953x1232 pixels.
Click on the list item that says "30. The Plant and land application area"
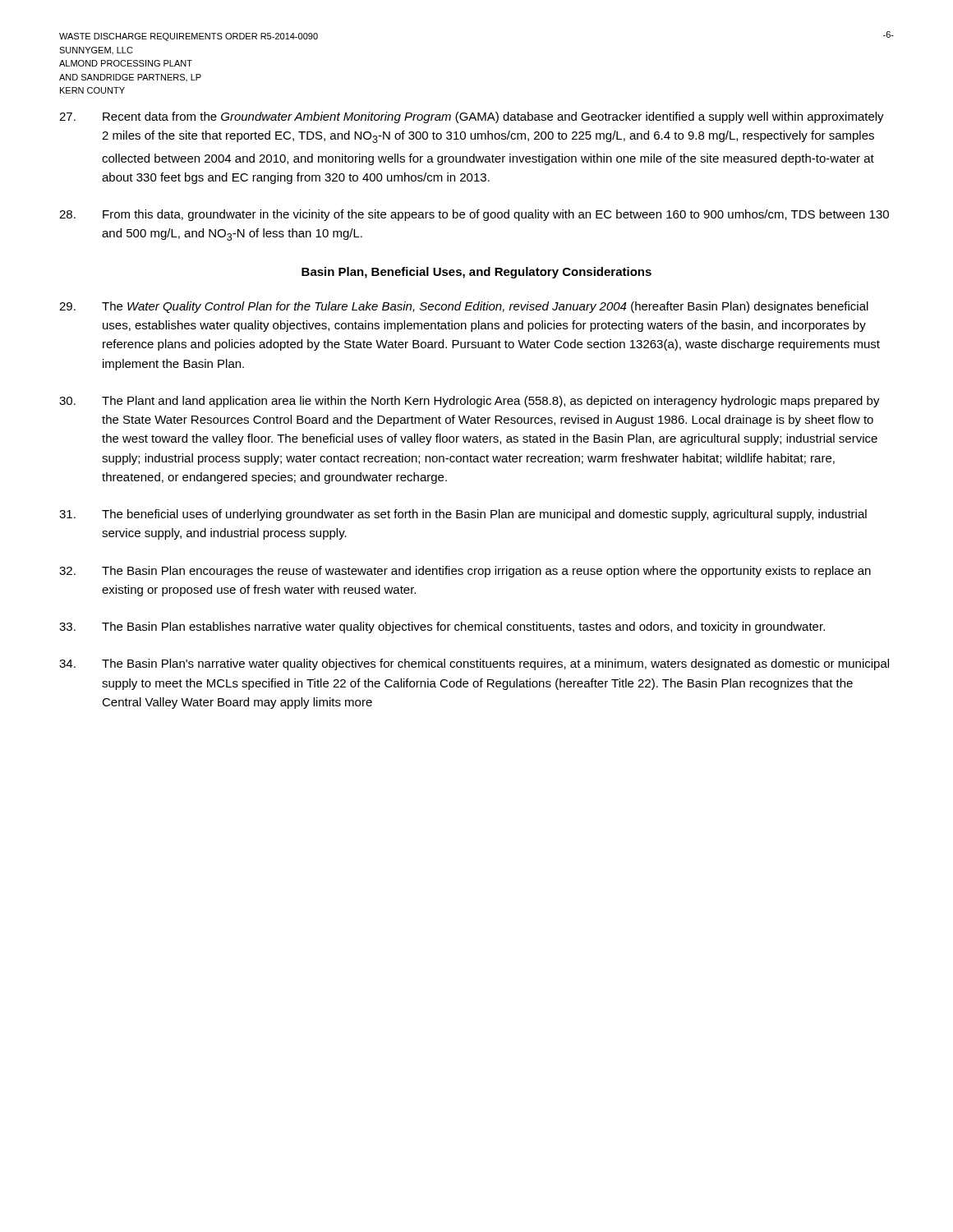point(476,439)
